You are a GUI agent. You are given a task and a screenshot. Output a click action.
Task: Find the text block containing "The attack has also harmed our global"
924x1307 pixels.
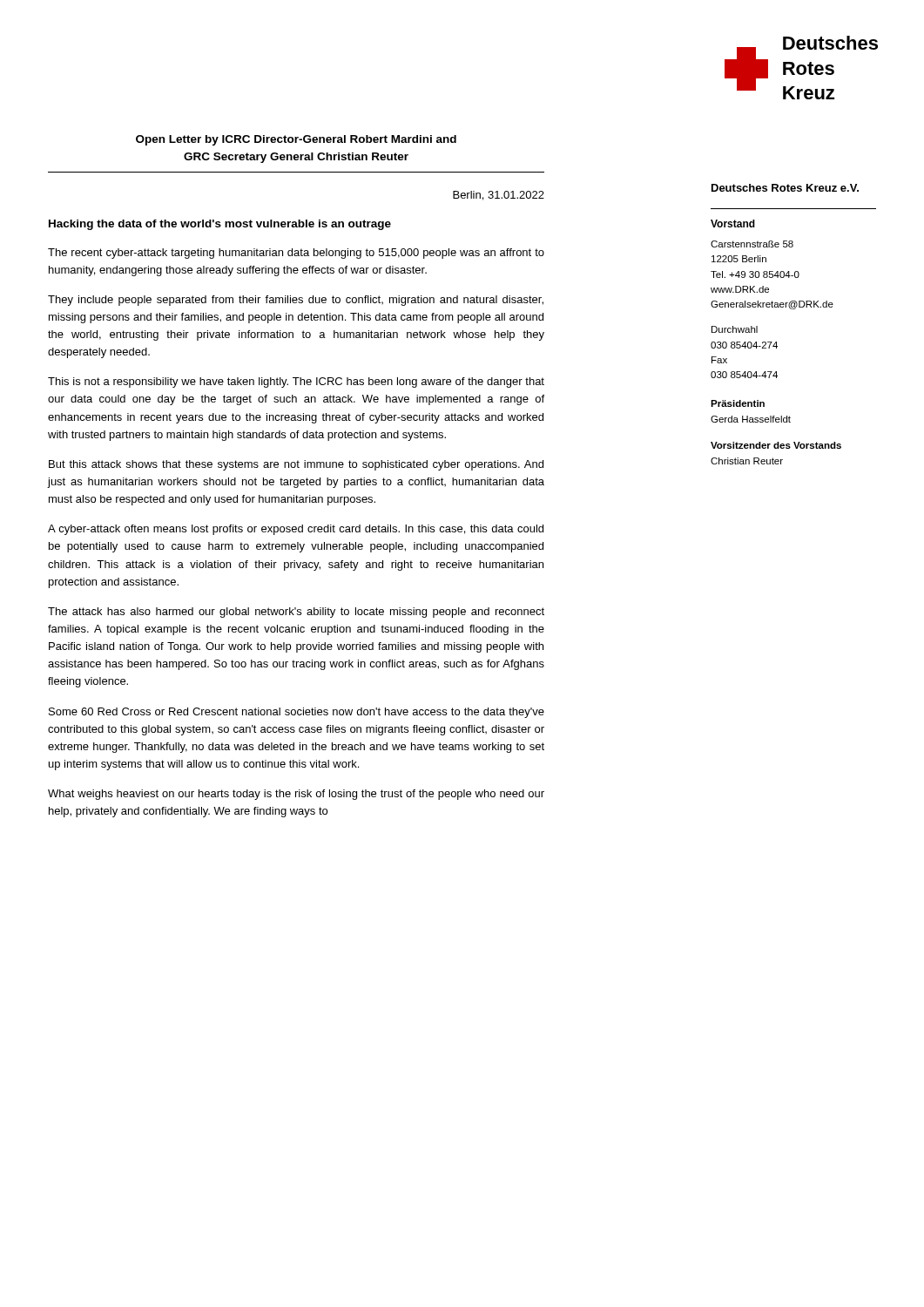(296, 646)
